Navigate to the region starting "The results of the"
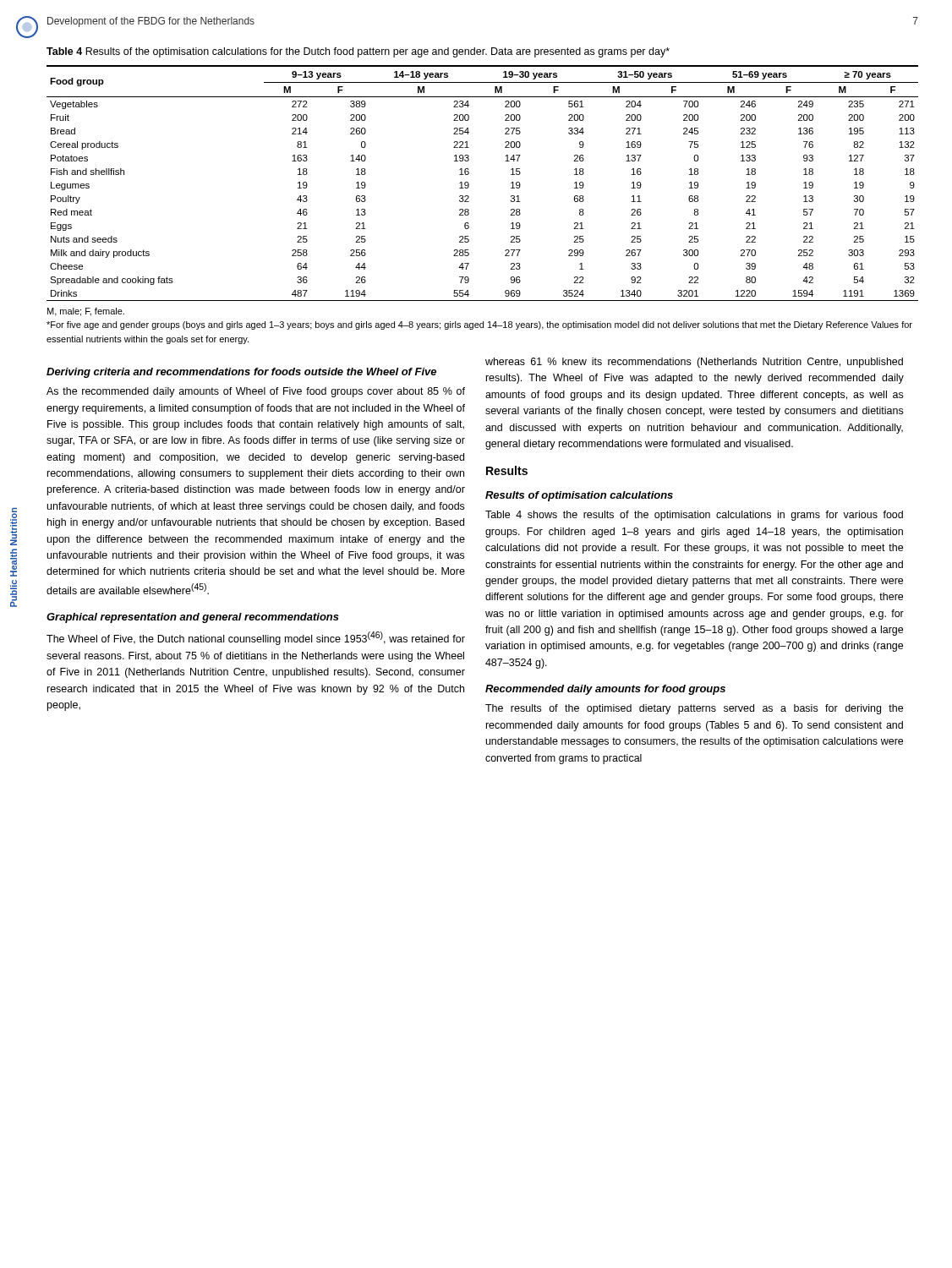 694,733
